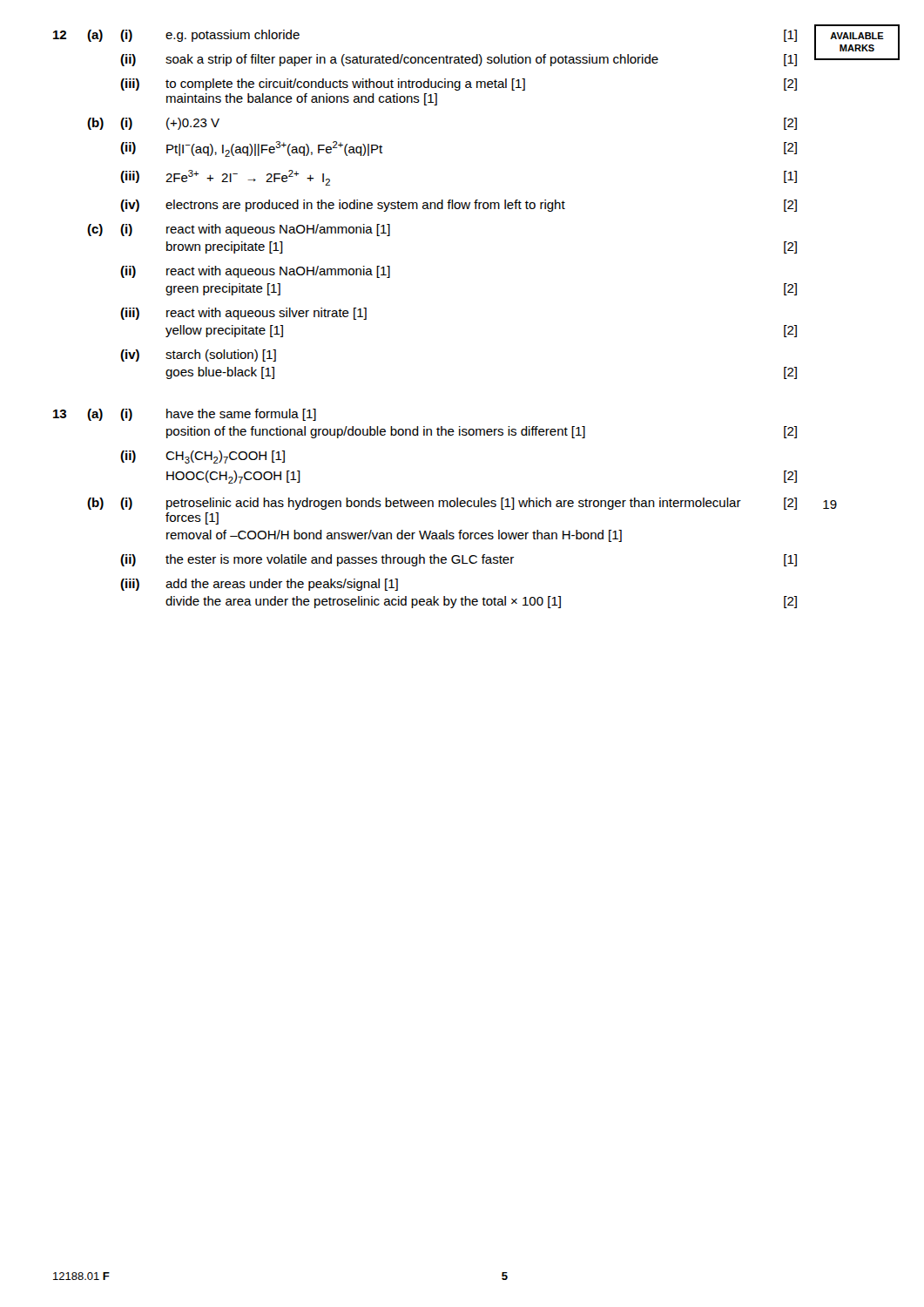Select the text starting "(ii) react with aqueous"

tap(255, 272)
